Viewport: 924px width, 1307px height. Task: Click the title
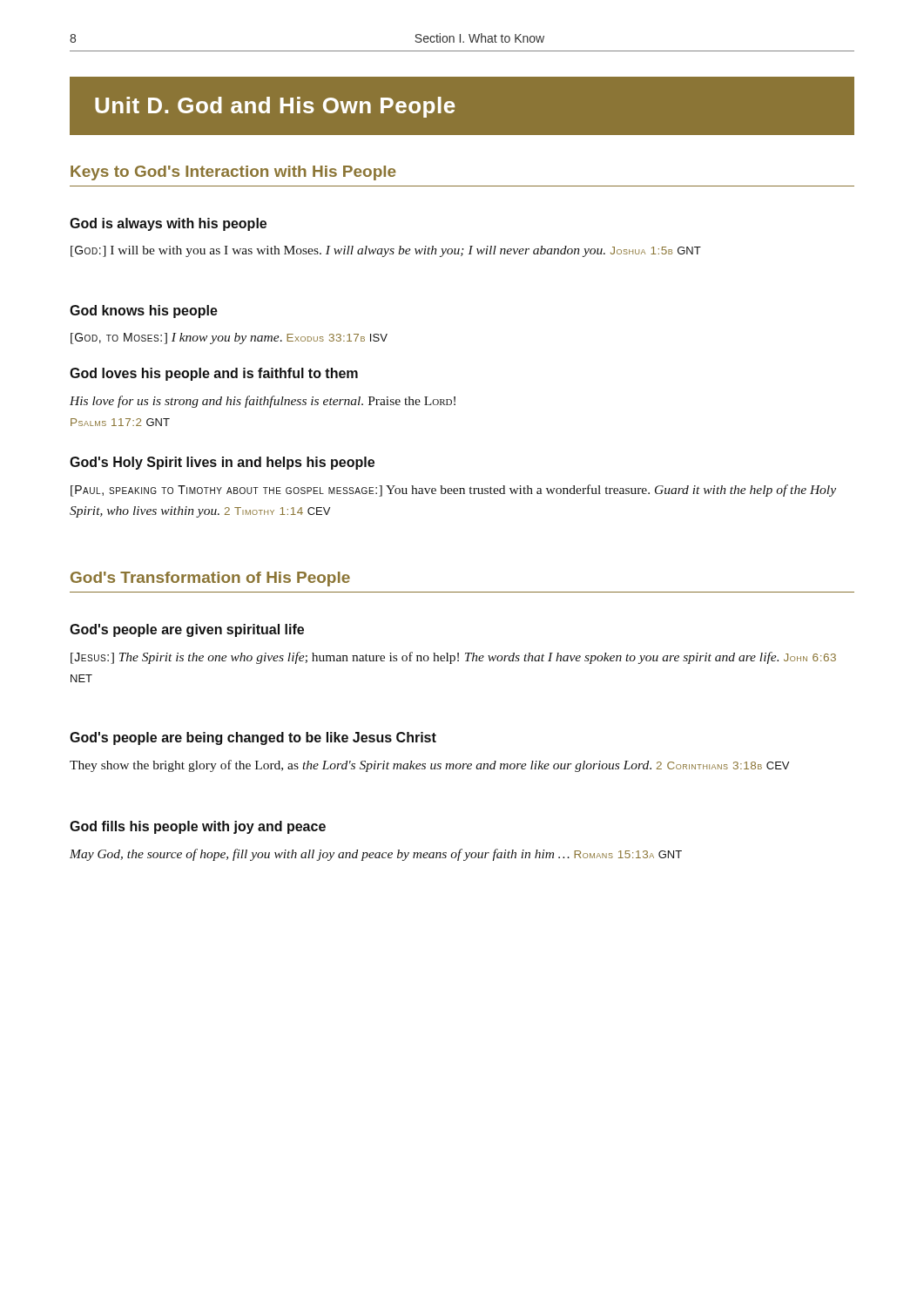click(275, 105)
